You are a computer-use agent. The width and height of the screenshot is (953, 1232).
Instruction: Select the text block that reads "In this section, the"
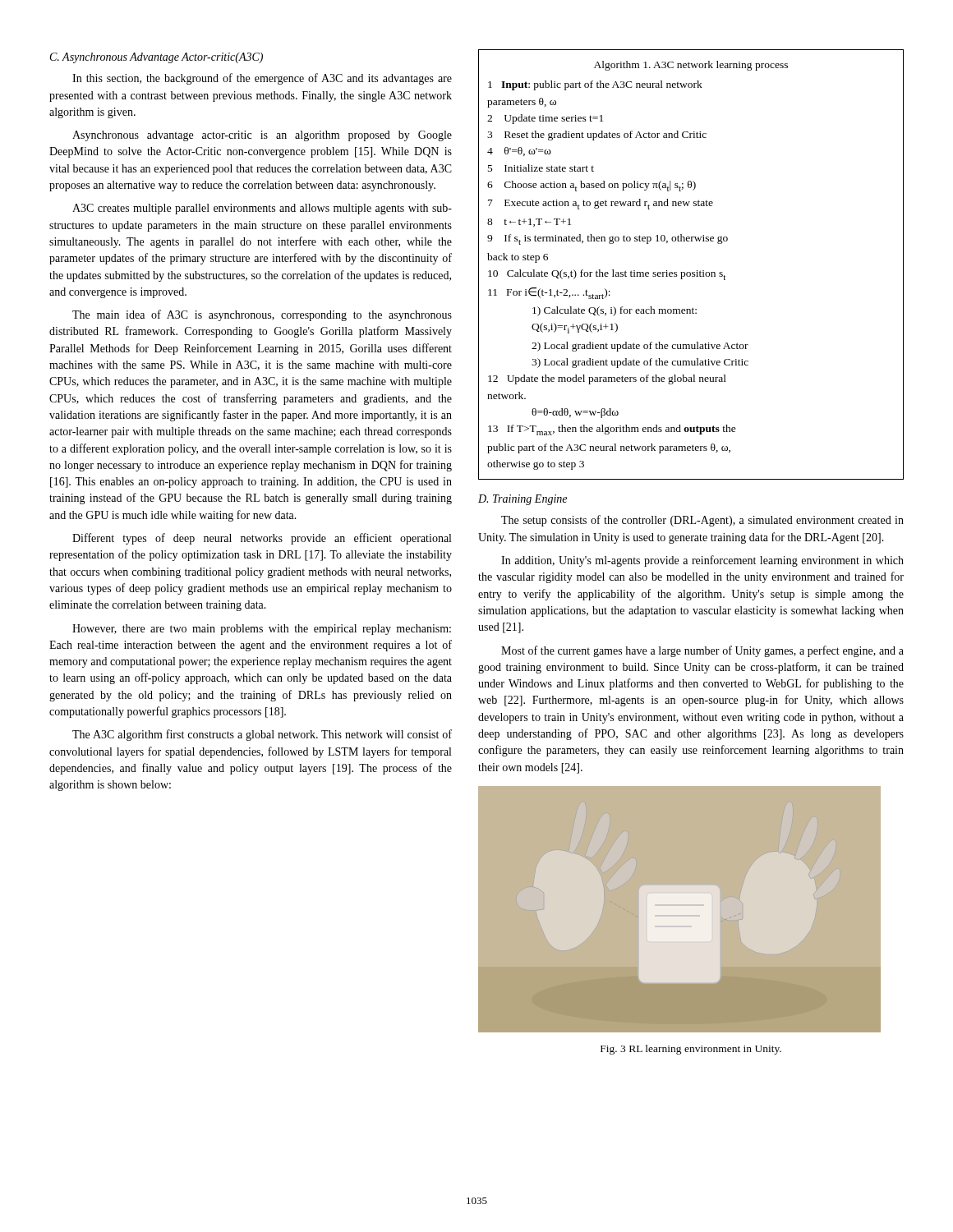251,96
